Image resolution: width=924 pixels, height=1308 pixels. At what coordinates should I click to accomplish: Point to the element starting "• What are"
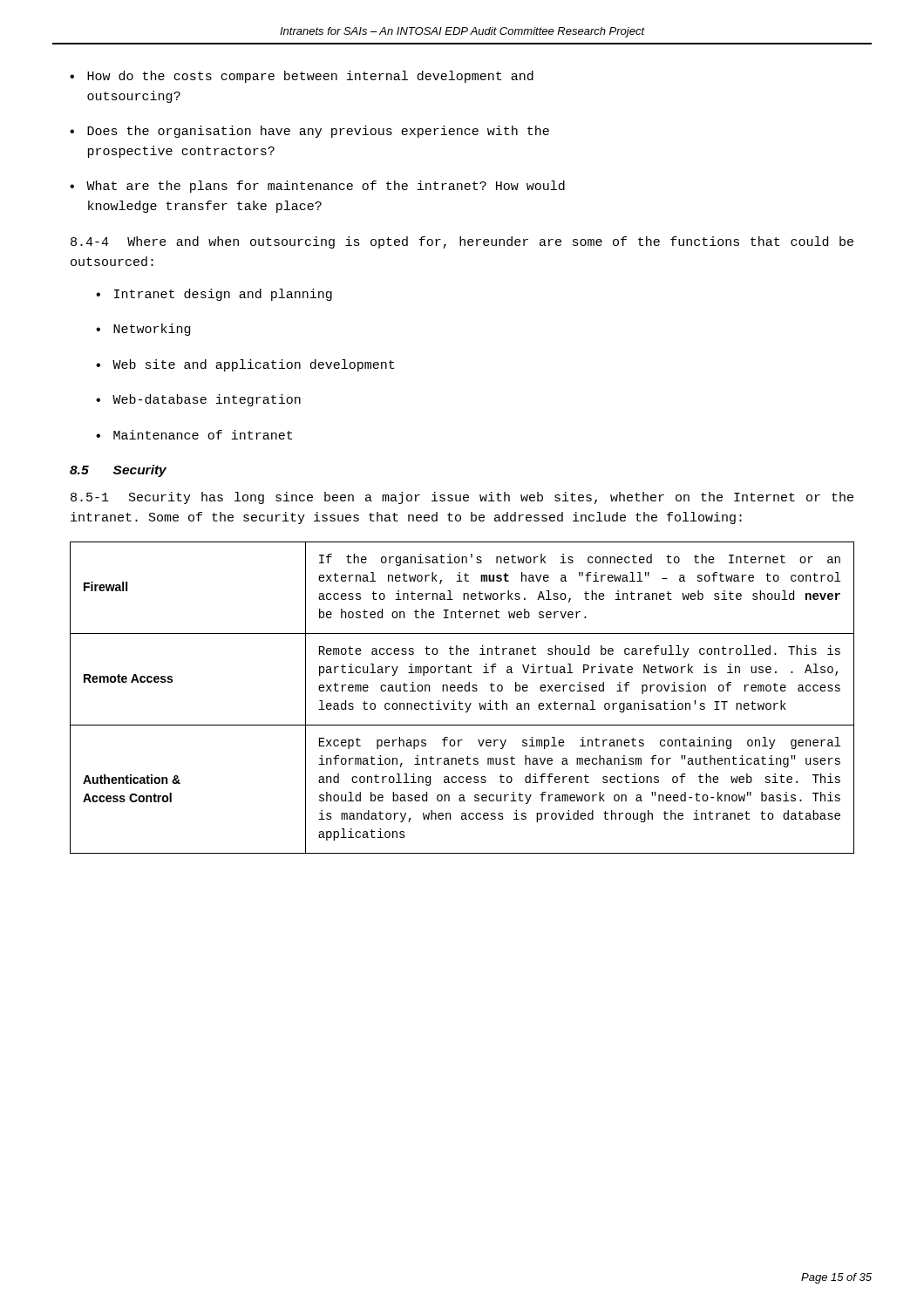(x=318, y=198)
